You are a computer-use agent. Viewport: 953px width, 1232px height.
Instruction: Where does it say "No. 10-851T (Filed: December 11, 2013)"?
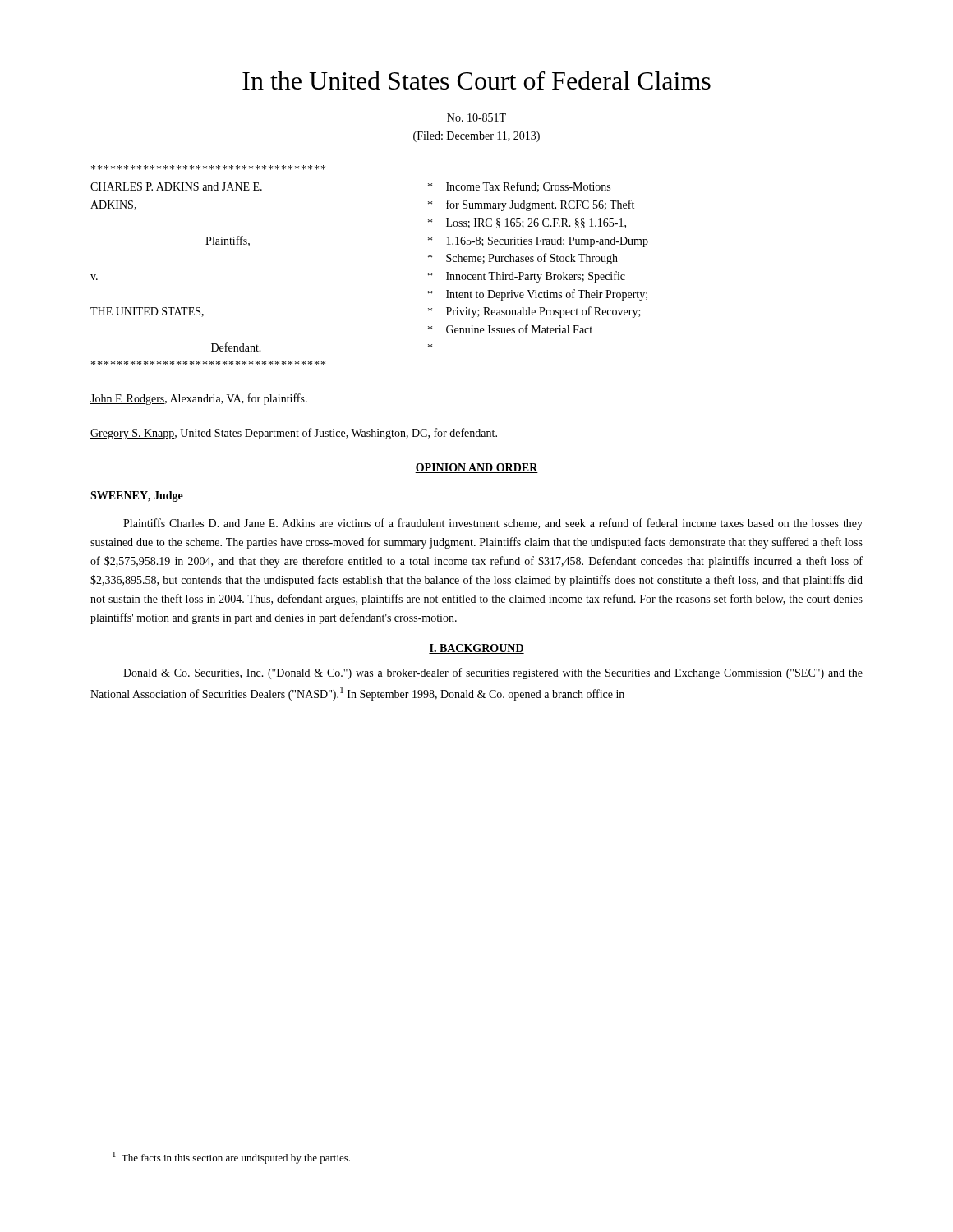pyautogui.click(x=476, y=127)
